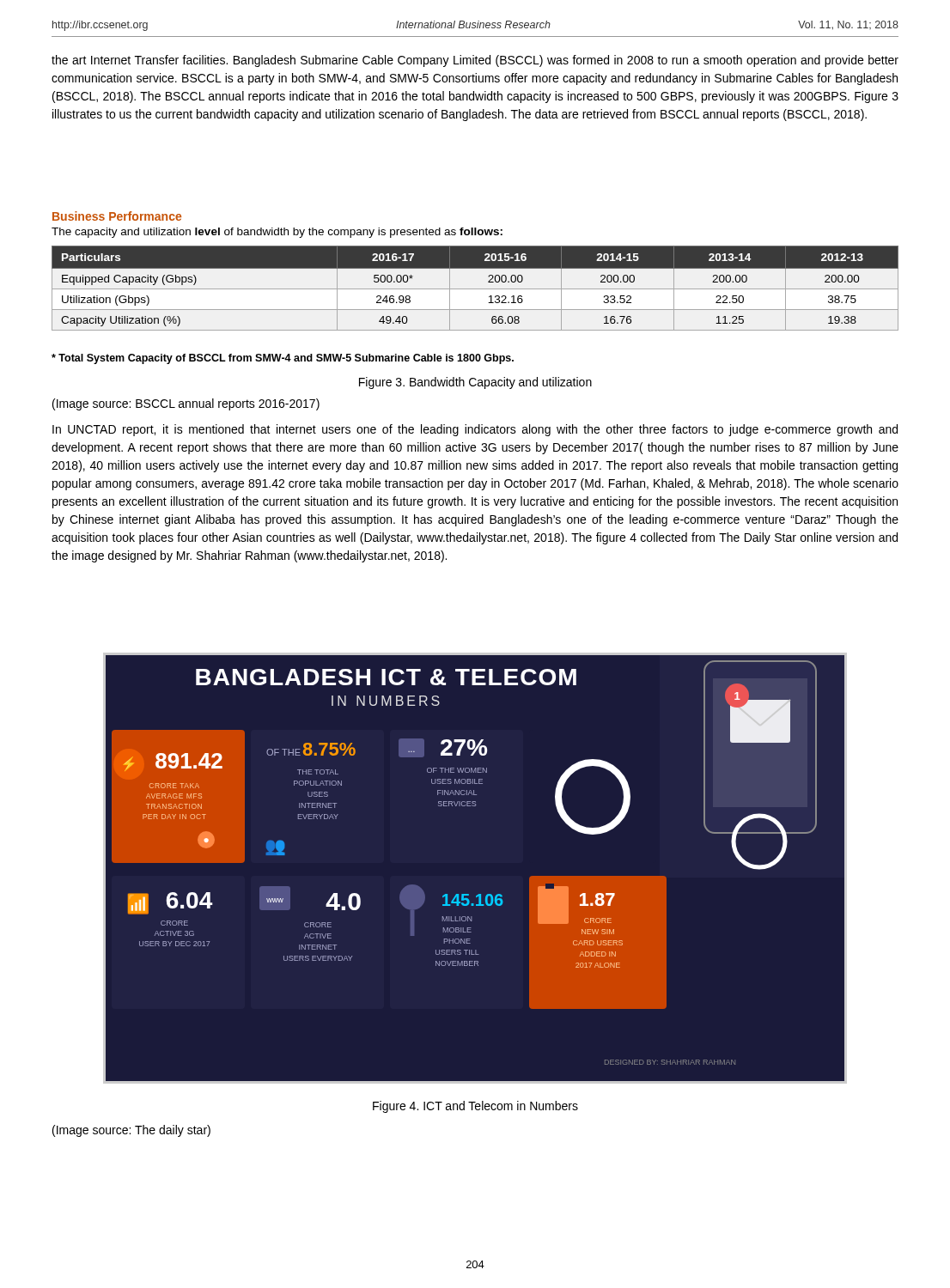Locate the text block containing "(Image source: BSCCL annual"
Viewport: 950px width, 1288px height.
tap(186, 404)
